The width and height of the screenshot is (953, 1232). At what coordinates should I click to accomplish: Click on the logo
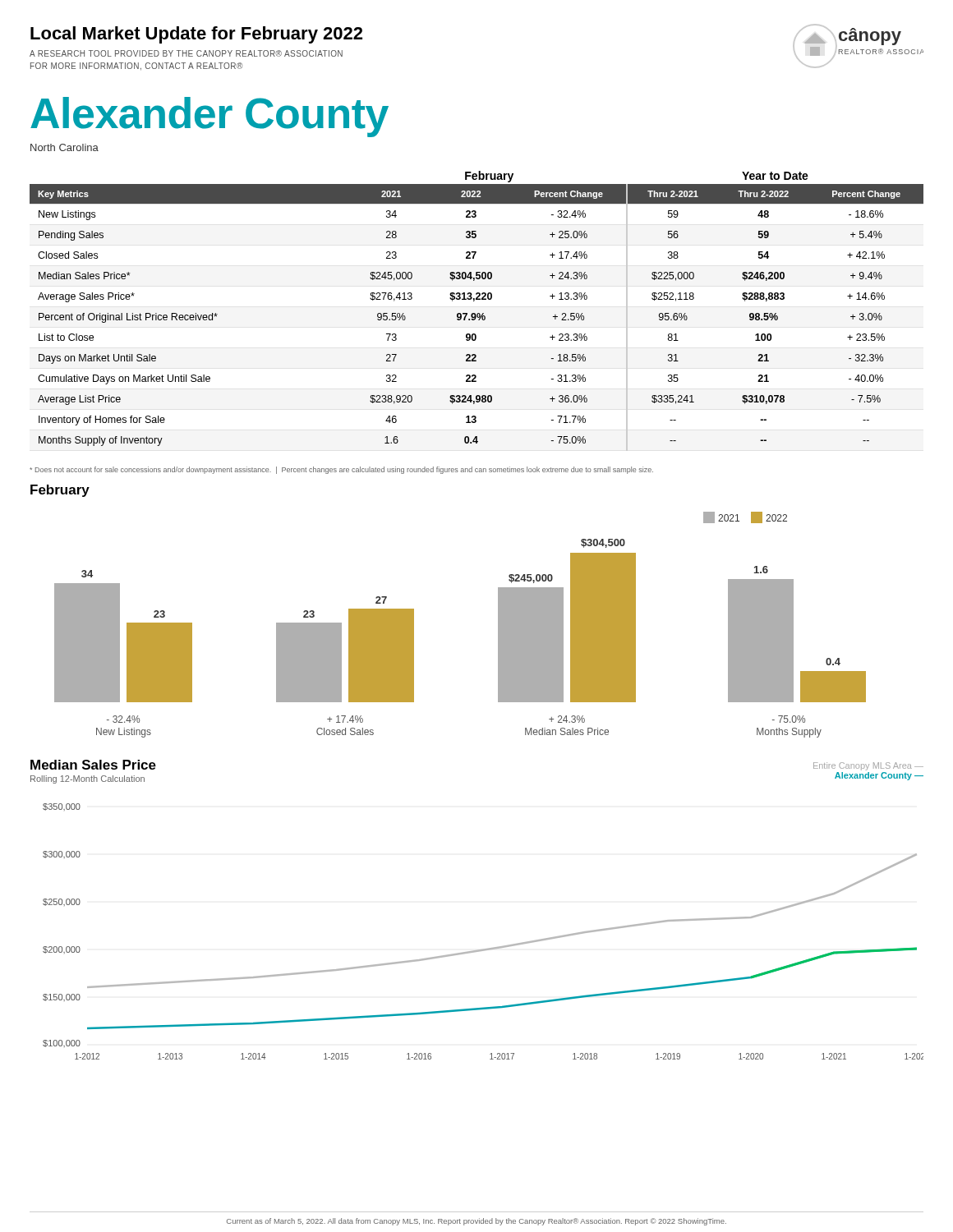pos(858,48)
